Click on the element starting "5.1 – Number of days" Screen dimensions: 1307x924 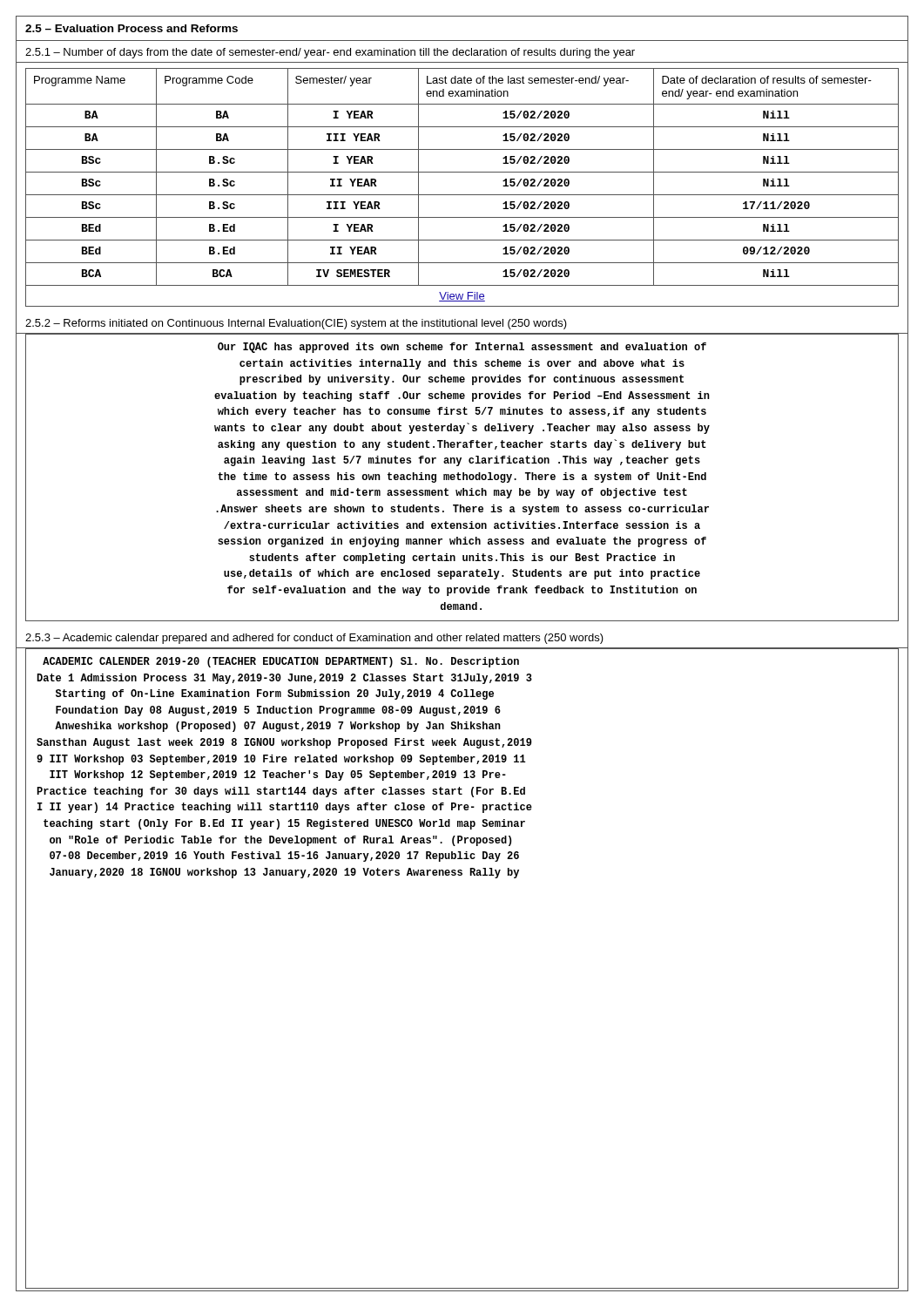pos(330,52)
